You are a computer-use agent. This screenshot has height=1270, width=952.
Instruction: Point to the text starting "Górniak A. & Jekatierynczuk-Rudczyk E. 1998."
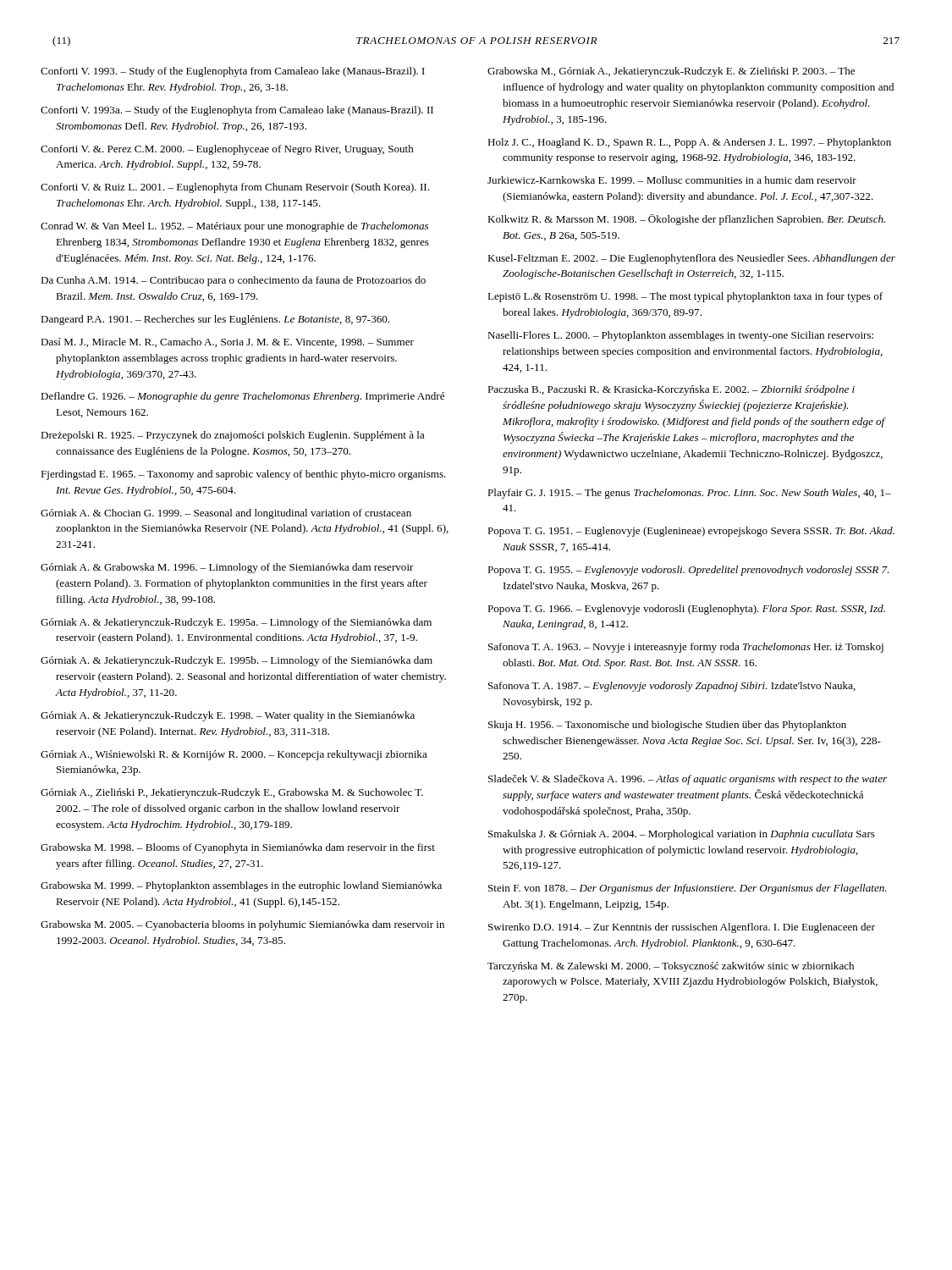[228, 723]
